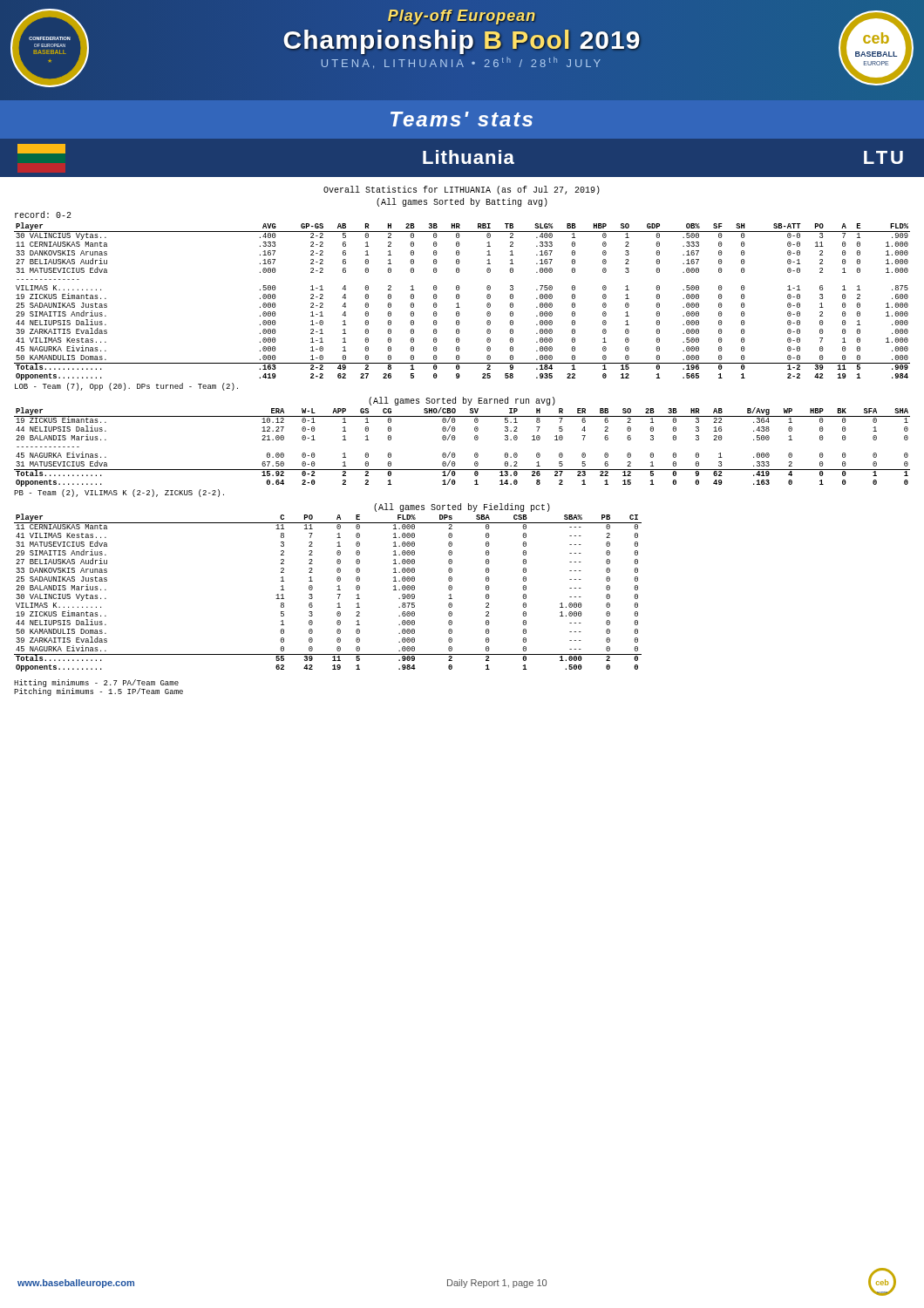Select the text block containing "Overall Statistics for LITHUANIA (as of"

click(462, 197)
